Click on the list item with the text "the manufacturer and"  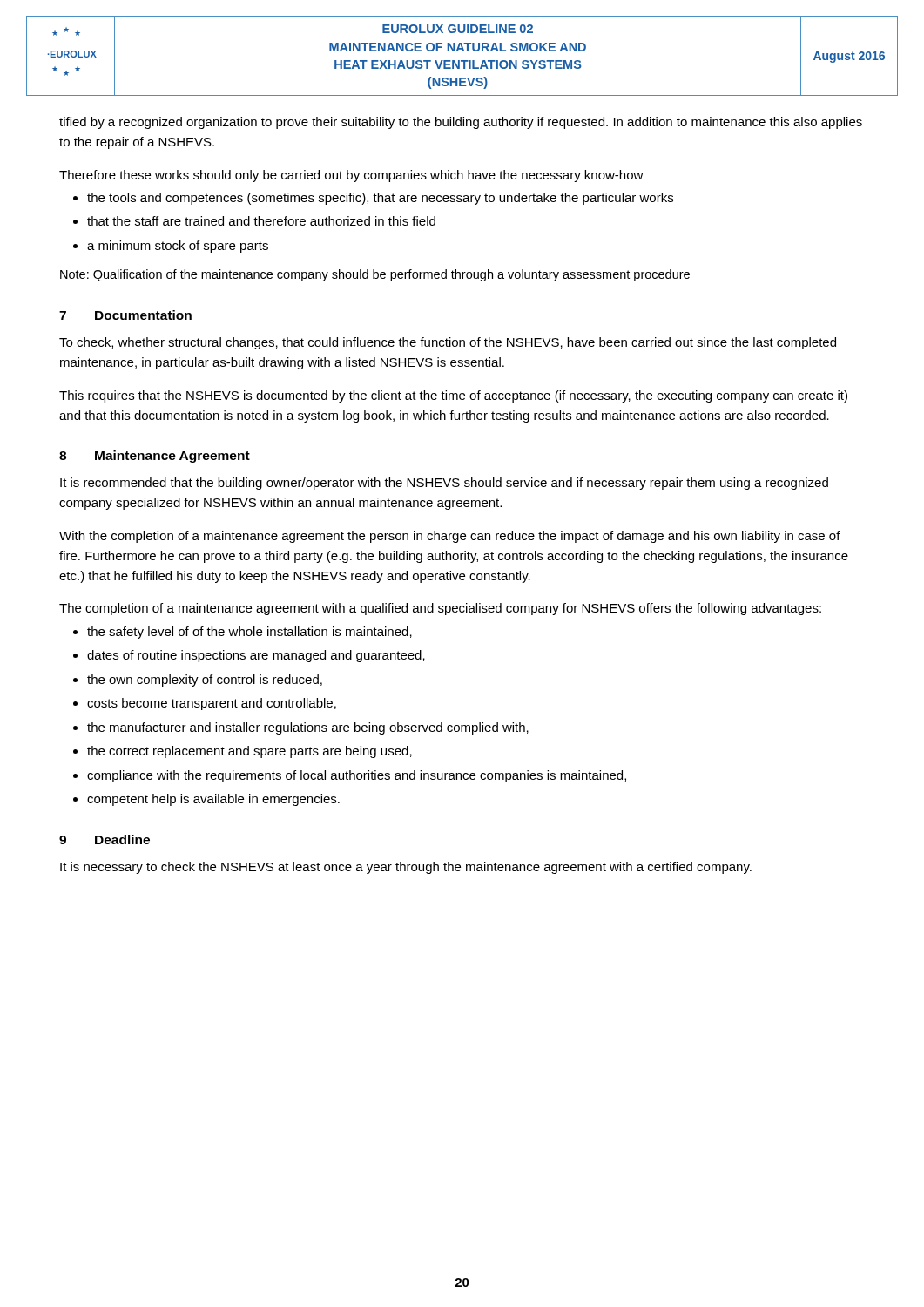pyautogui.click(x=308, y=727)
